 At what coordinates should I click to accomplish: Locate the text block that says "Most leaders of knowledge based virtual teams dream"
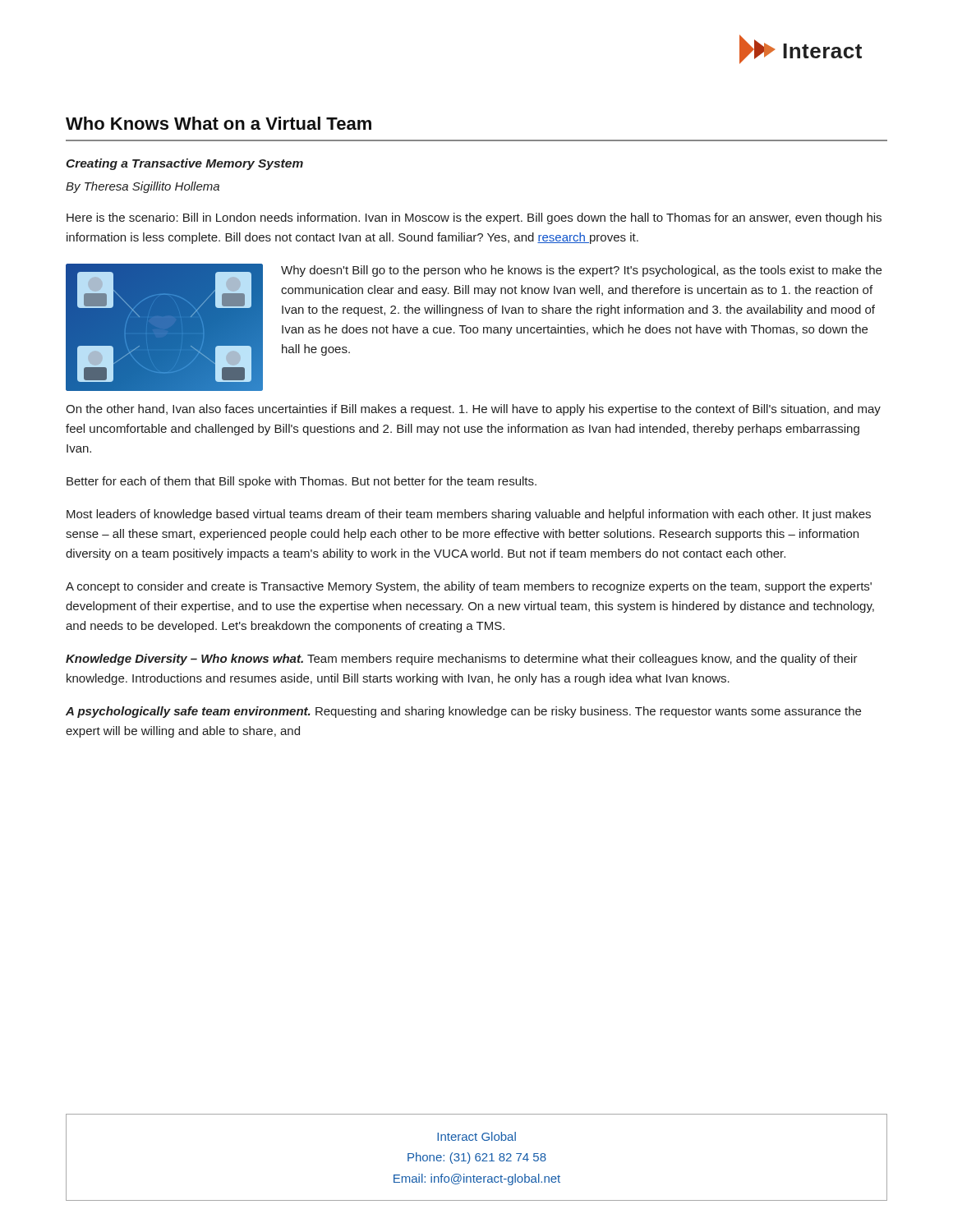click(468, 533)
